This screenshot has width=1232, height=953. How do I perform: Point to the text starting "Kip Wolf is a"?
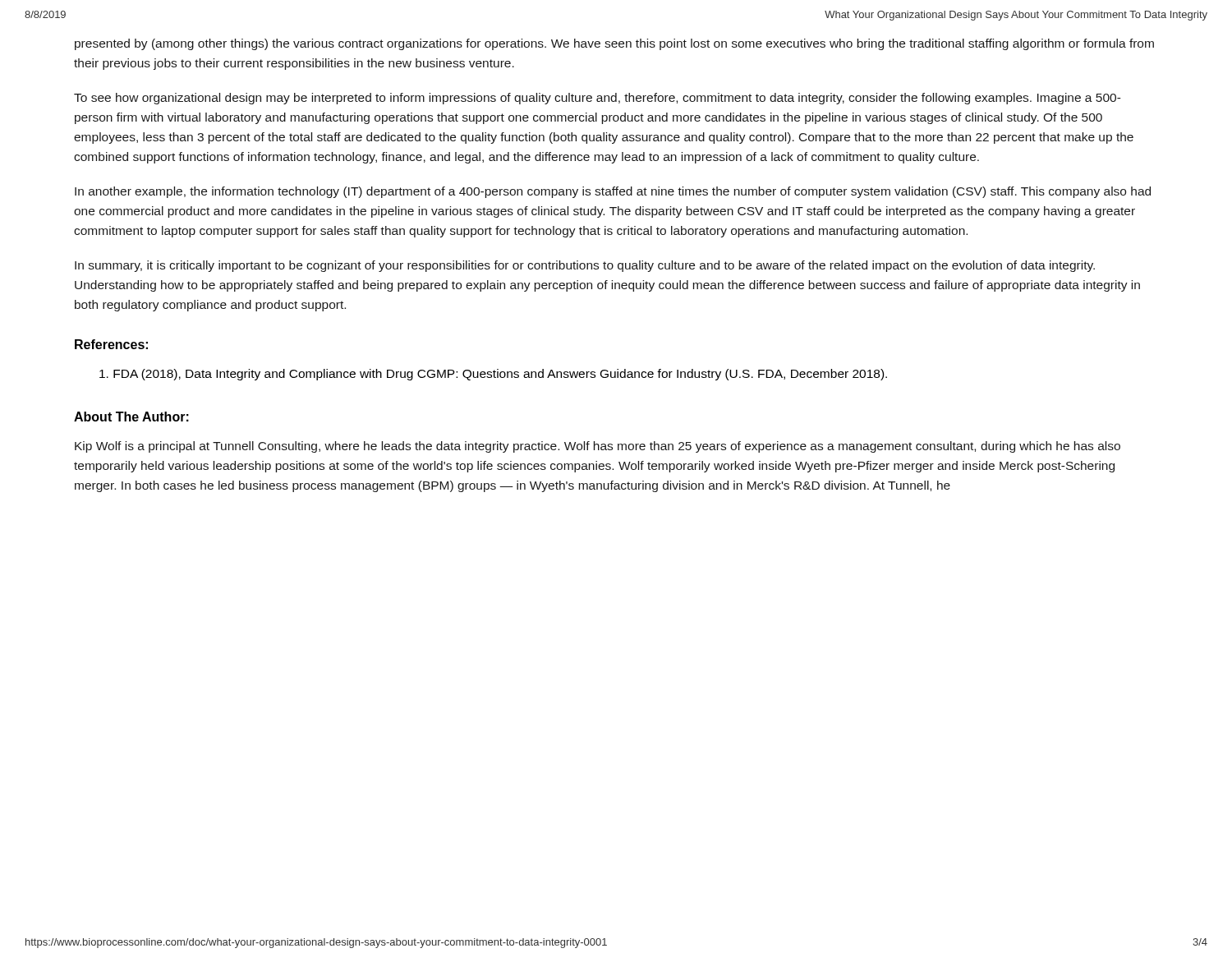(x=597, y=466)
